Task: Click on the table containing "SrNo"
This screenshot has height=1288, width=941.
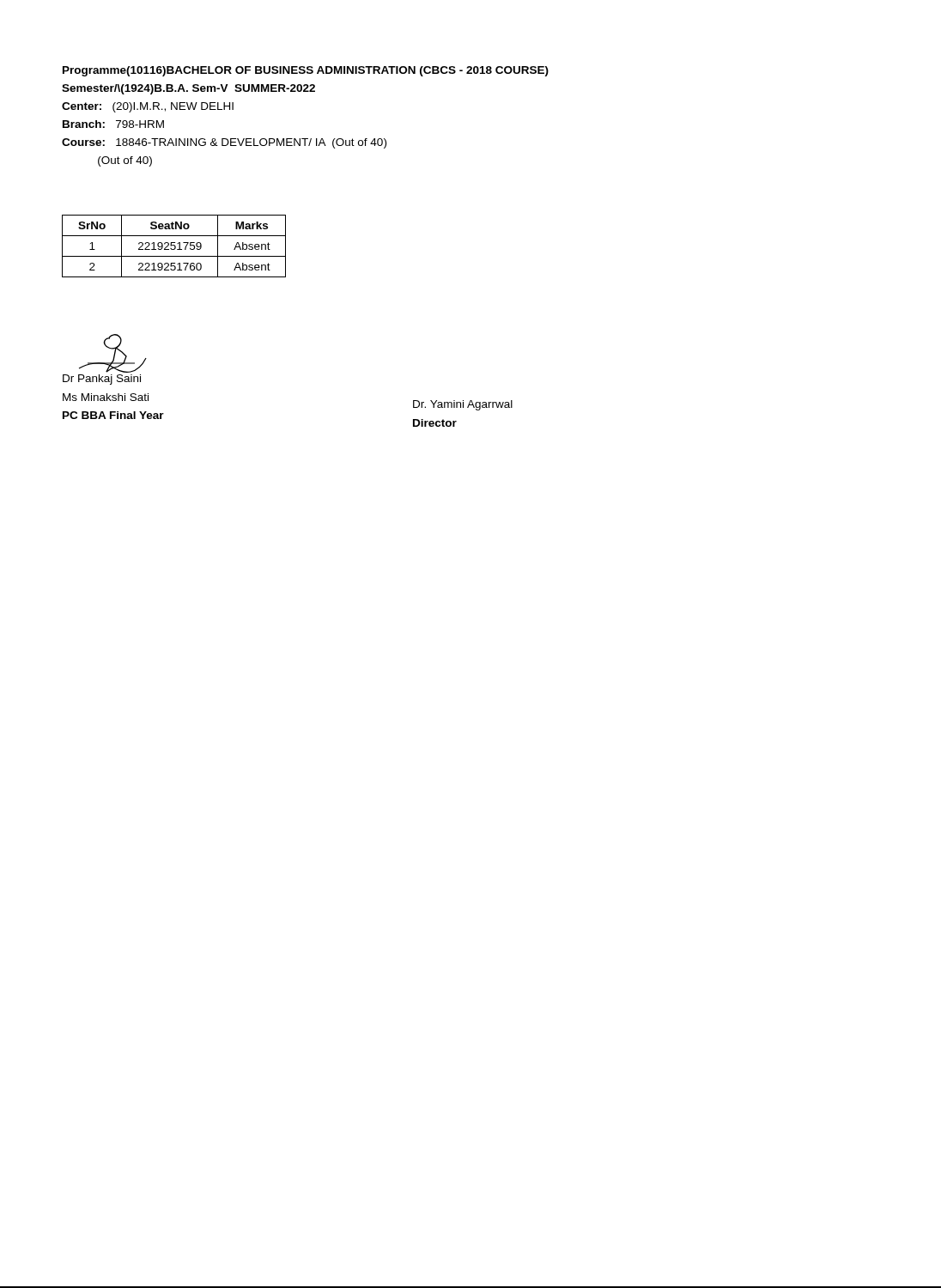Action: point(174,246)
